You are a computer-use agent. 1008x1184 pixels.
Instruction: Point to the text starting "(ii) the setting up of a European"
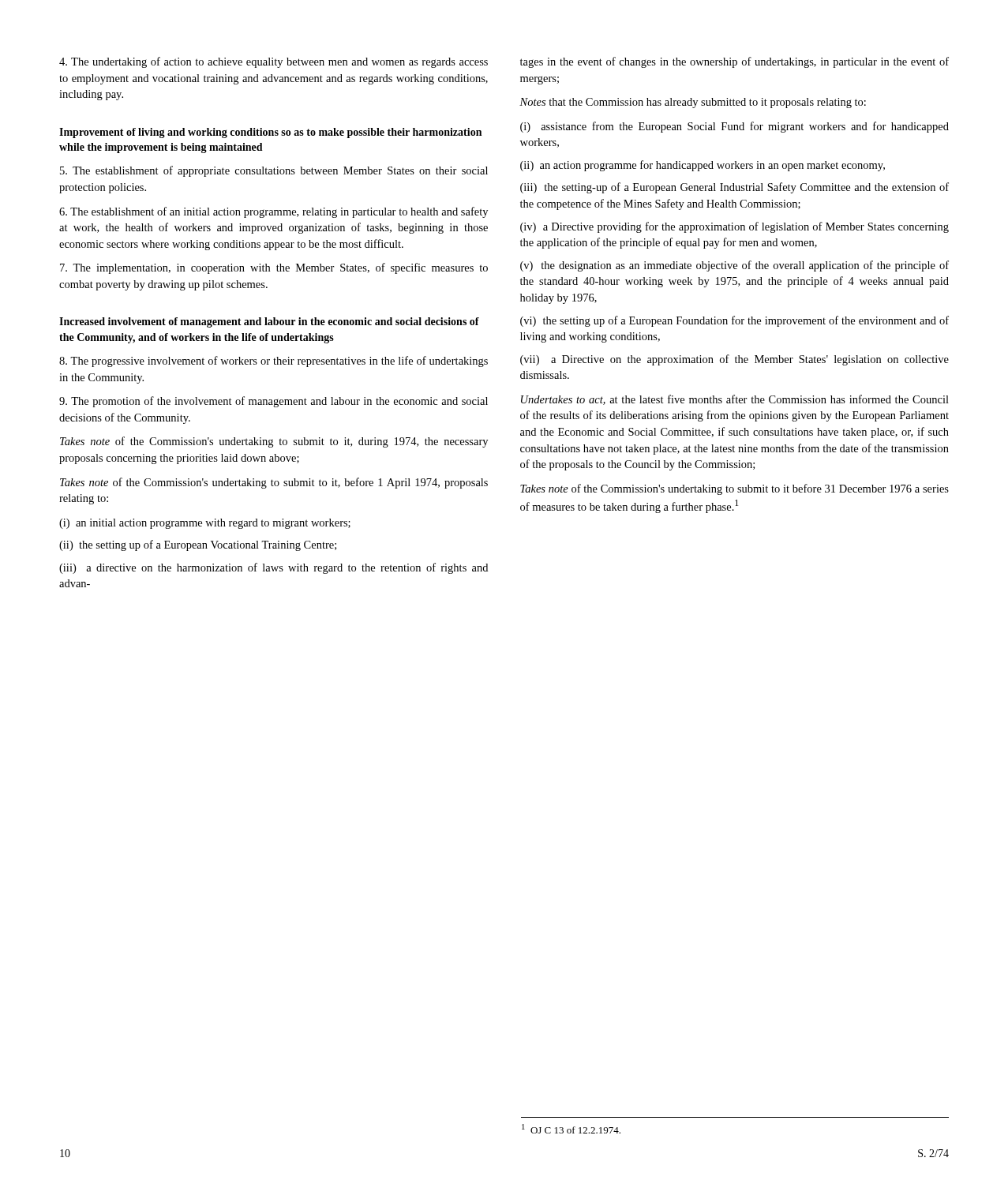coord(198,545)
